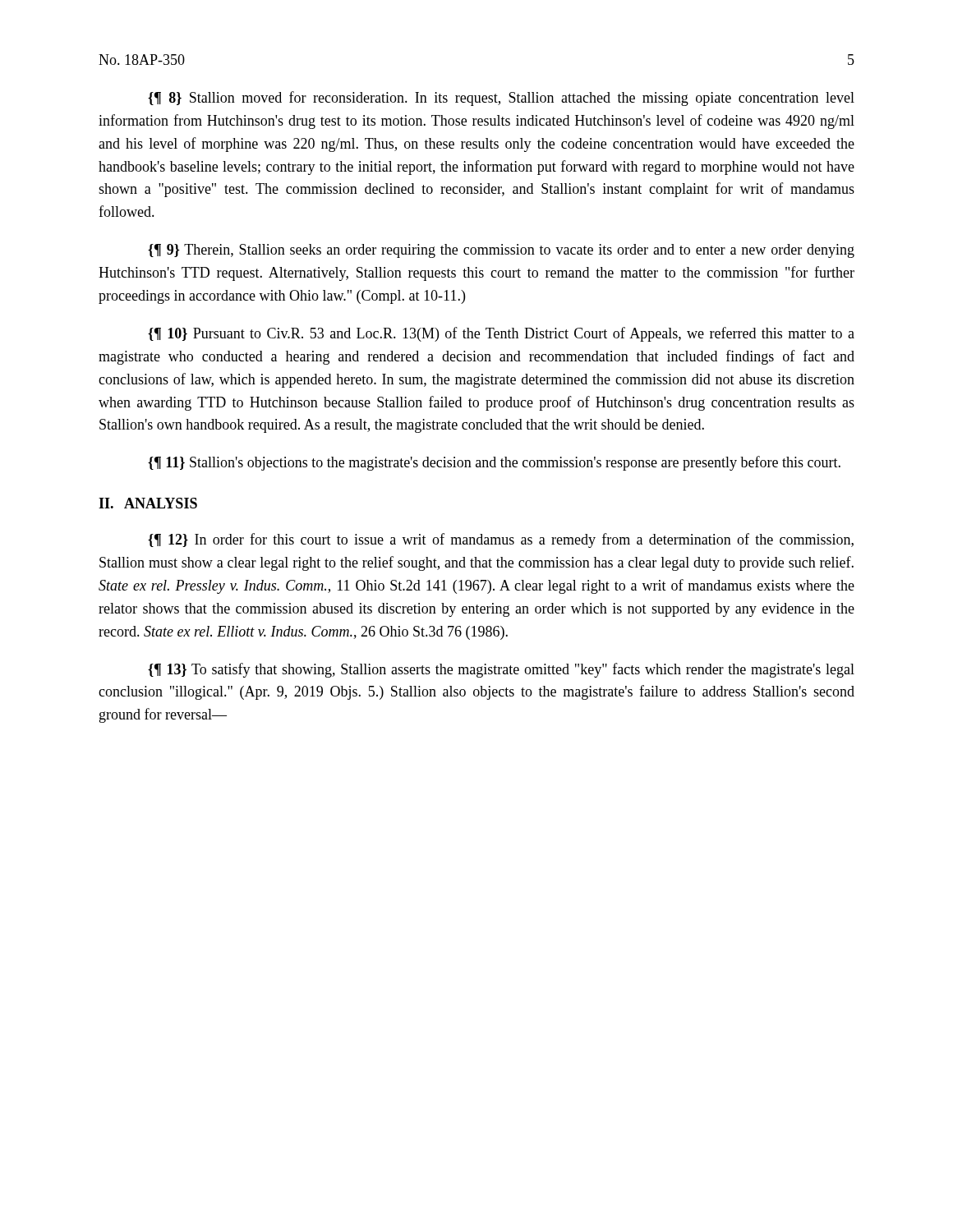Point to the element starting "II. ANALYSIS"
Image resolution: width=953 pixels, height=1232 pixels.
point(148,504)
